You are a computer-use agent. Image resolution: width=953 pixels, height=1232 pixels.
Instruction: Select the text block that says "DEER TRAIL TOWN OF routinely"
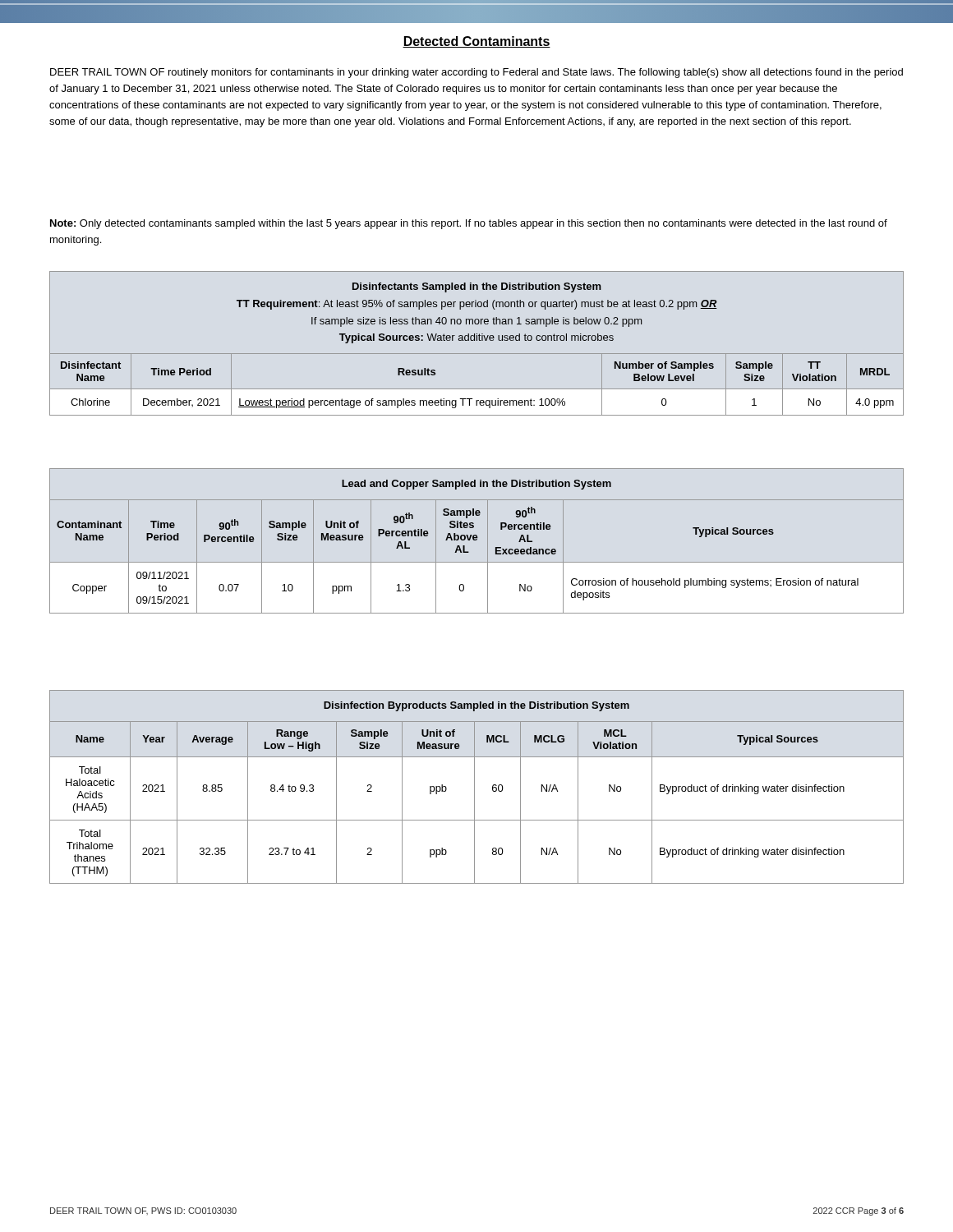(x=476, y=97)
